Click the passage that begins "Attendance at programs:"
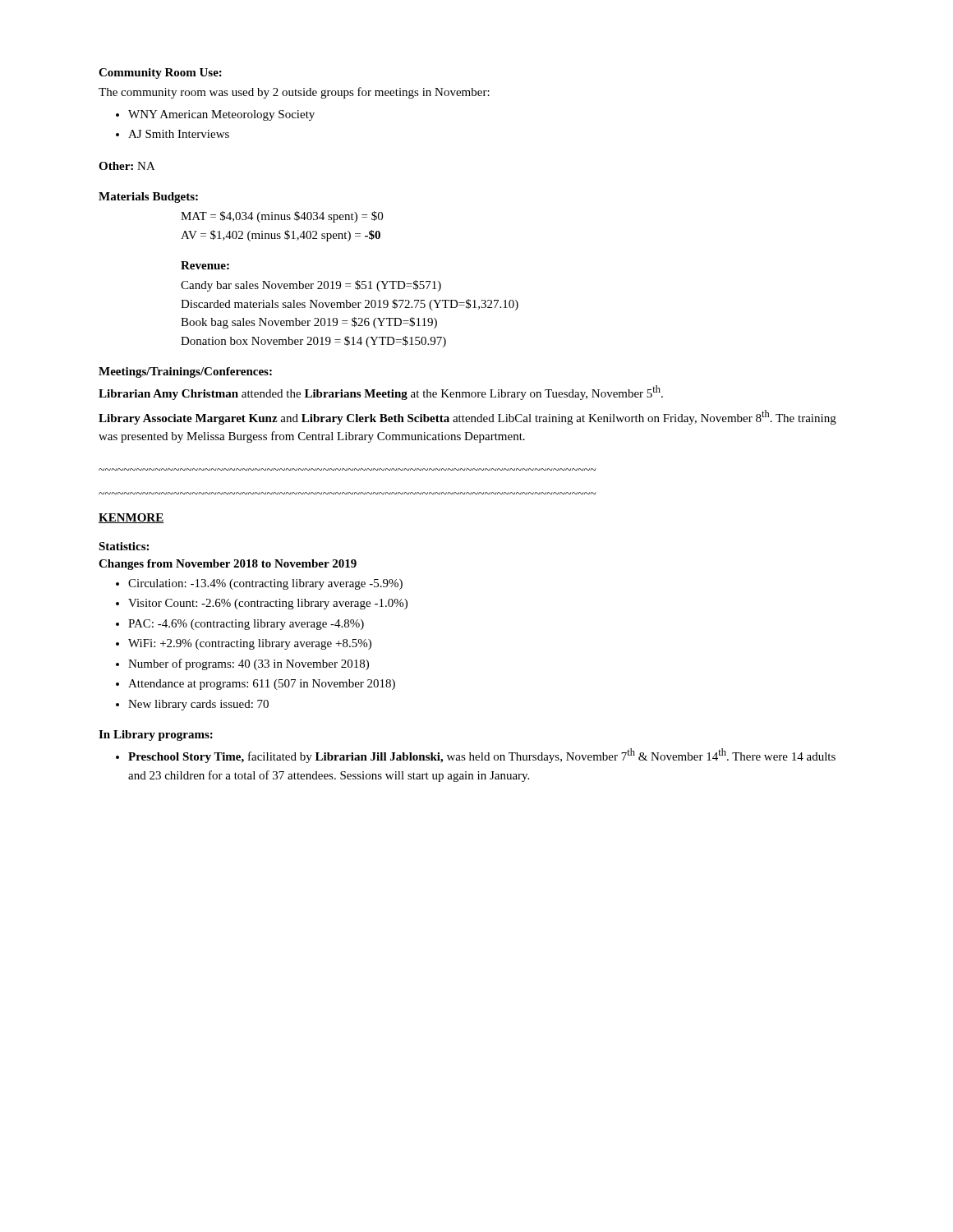The height and width of the screenshot is (1232, 953). click(x=262, y=684)
